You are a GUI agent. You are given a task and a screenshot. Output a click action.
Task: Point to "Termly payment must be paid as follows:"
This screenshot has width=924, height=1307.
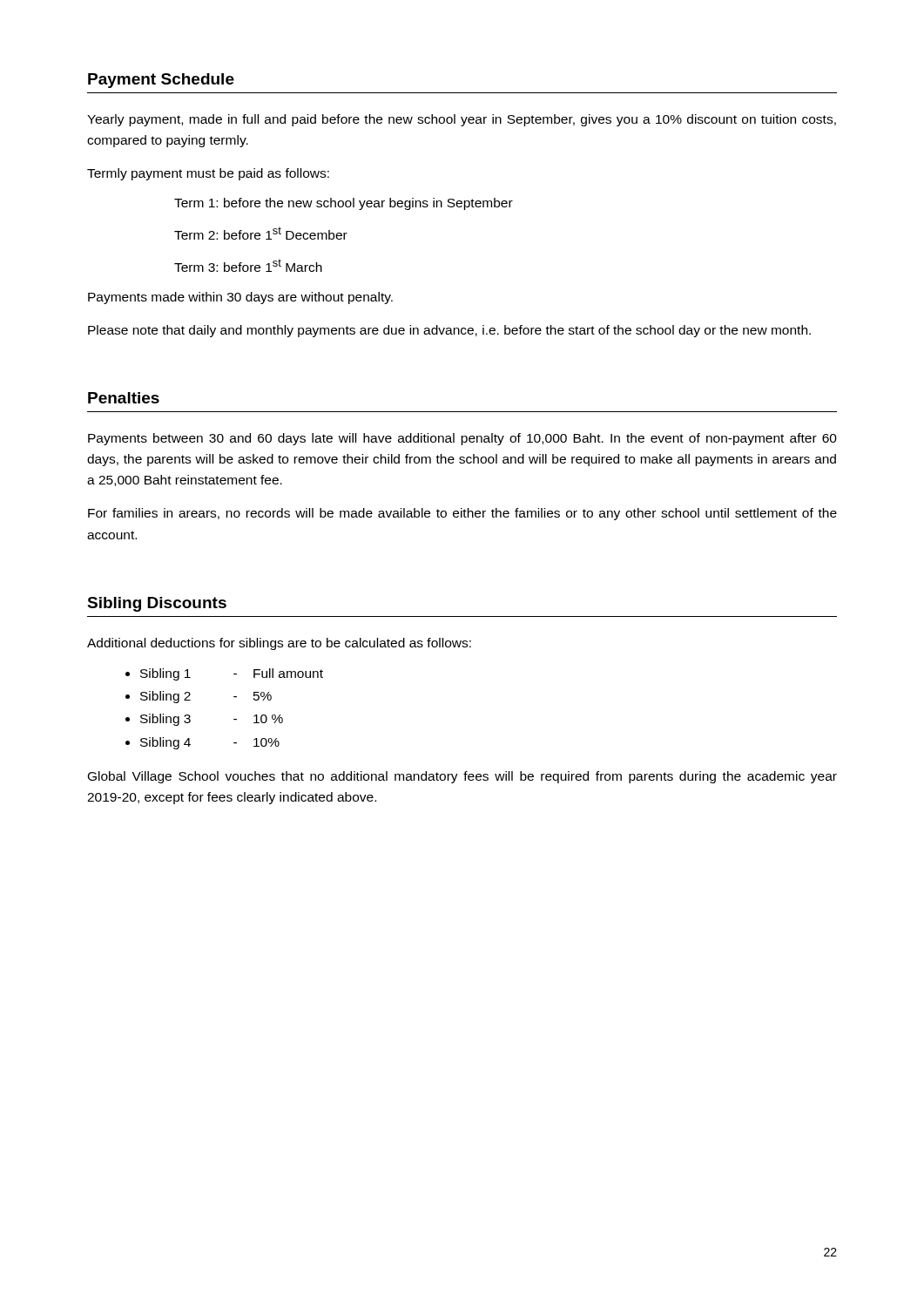(209, 173)
